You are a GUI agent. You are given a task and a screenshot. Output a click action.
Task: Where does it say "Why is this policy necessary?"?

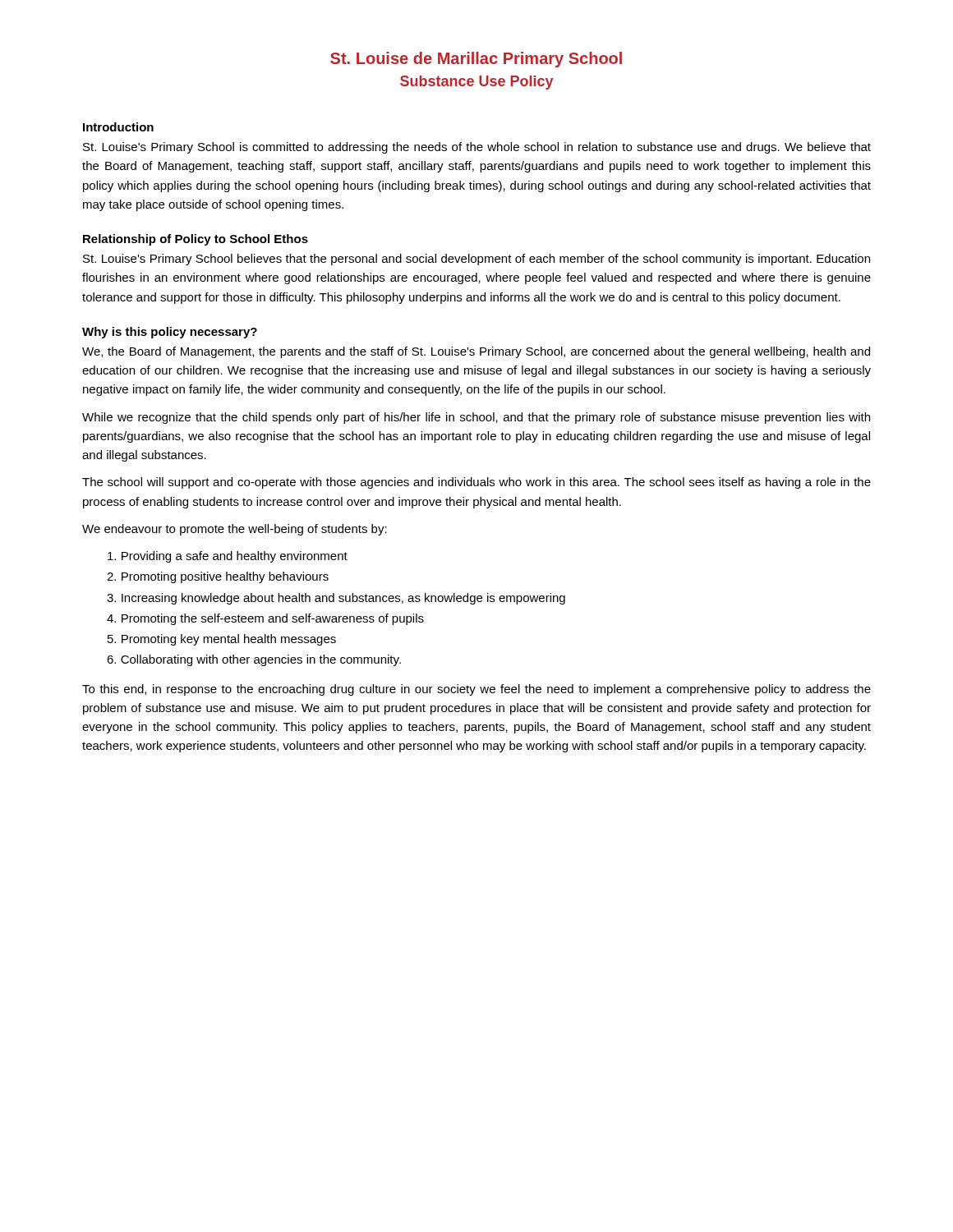coord(170,331)
